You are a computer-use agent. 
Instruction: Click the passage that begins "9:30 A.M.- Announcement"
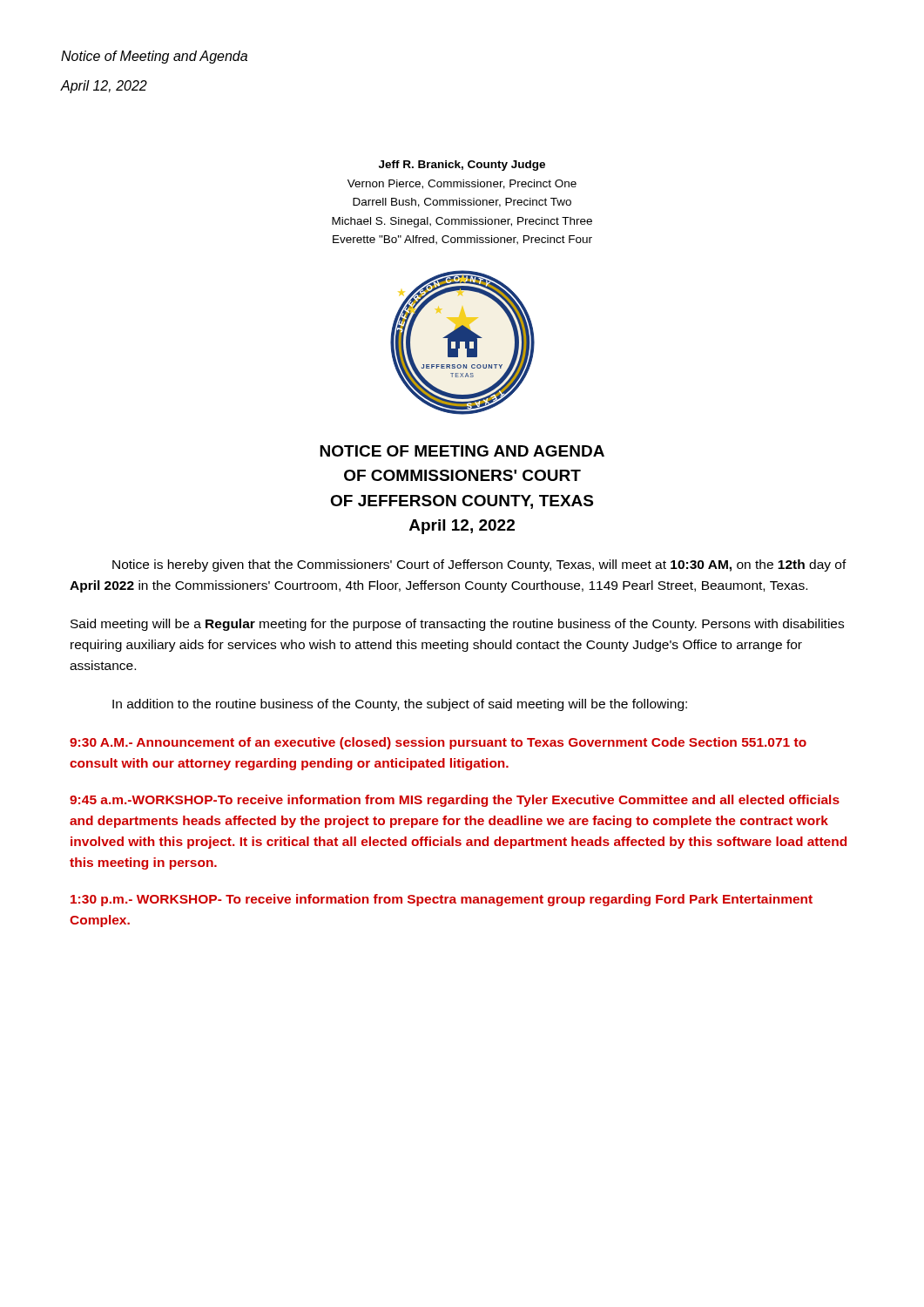coord(438,752)
